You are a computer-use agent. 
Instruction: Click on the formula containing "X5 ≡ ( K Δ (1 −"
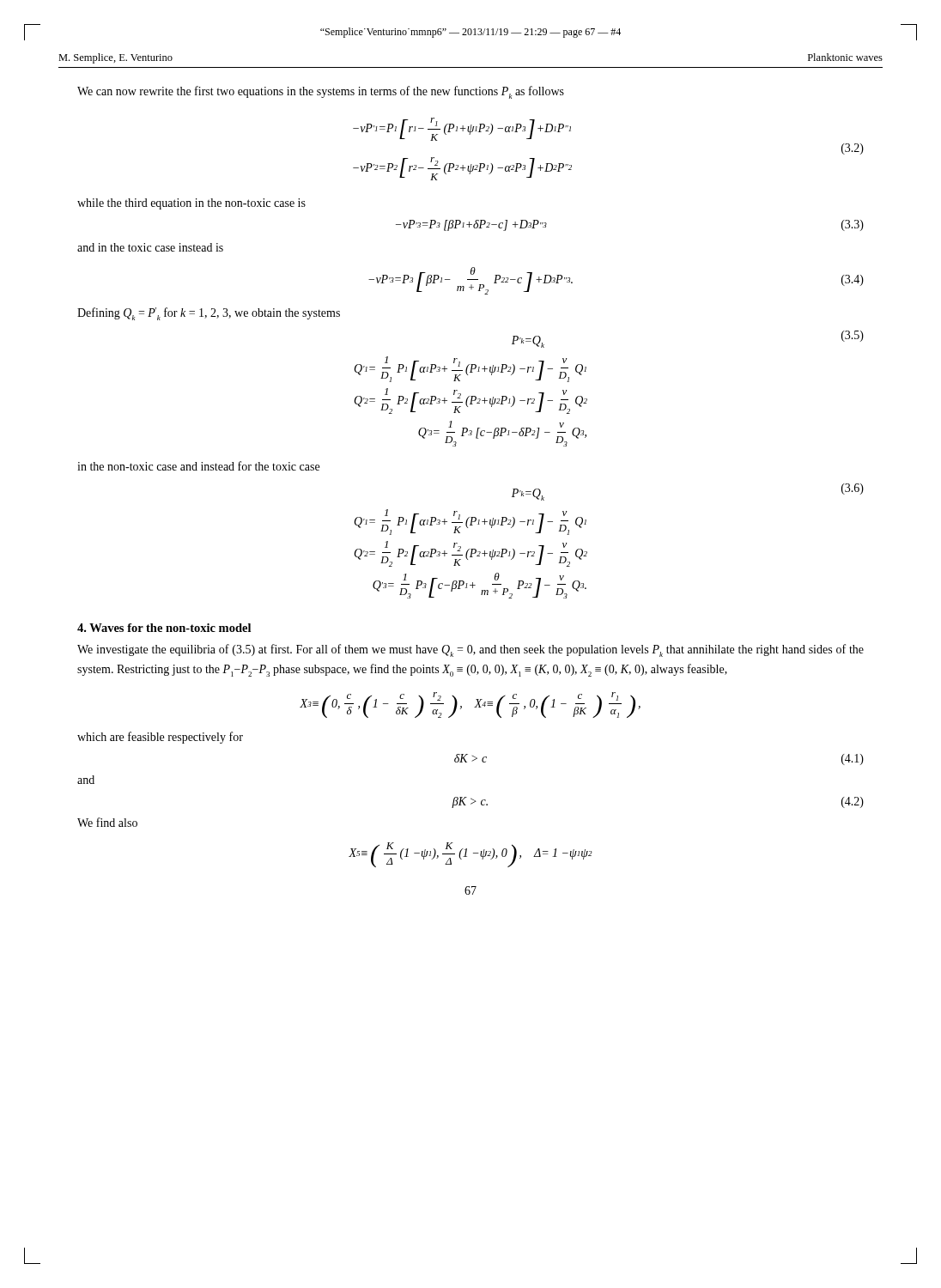[470, 854]
